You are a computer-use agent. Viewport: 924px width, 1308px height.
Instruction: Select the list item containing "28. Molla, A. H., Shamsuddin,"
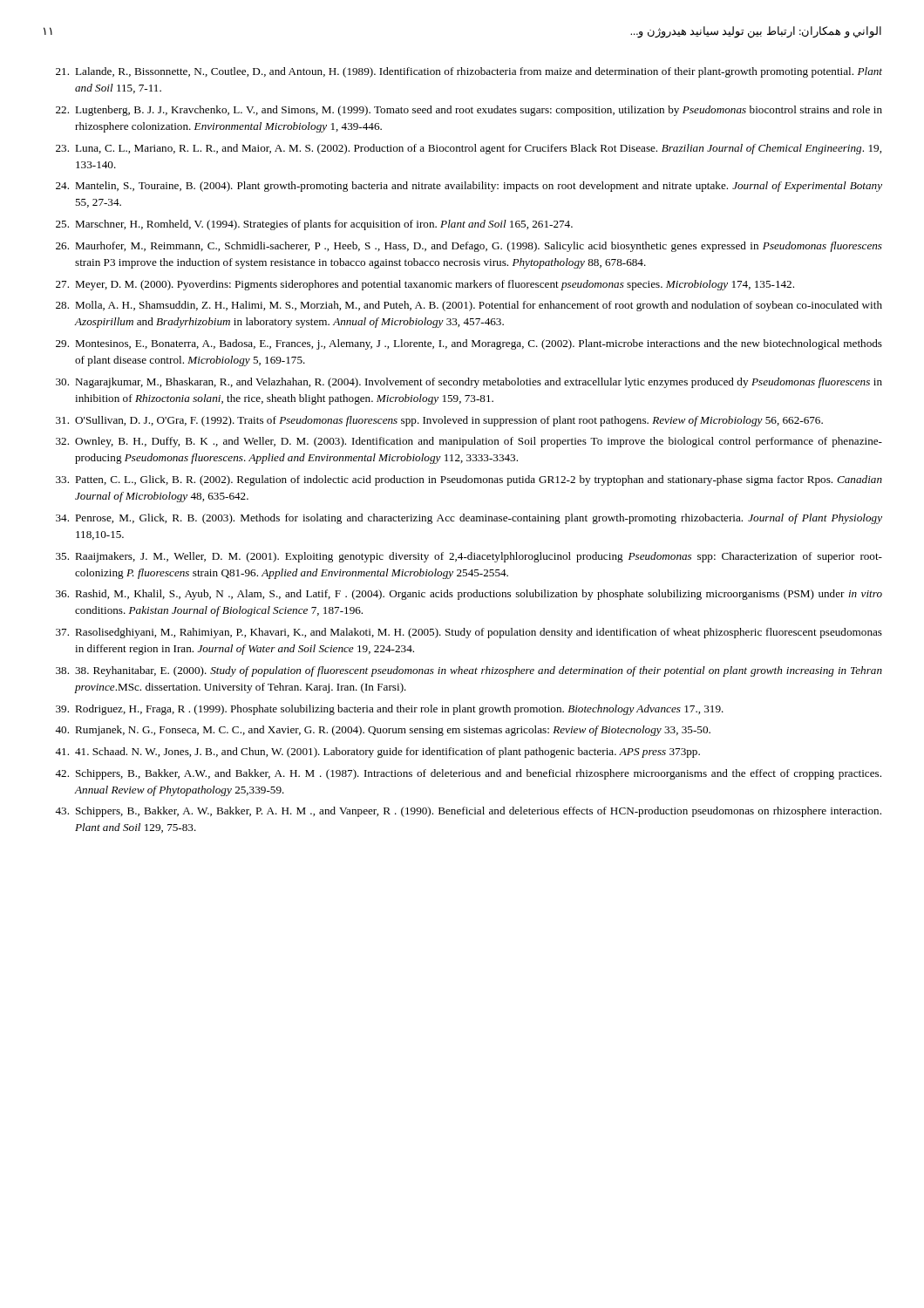tap(462, 313)
